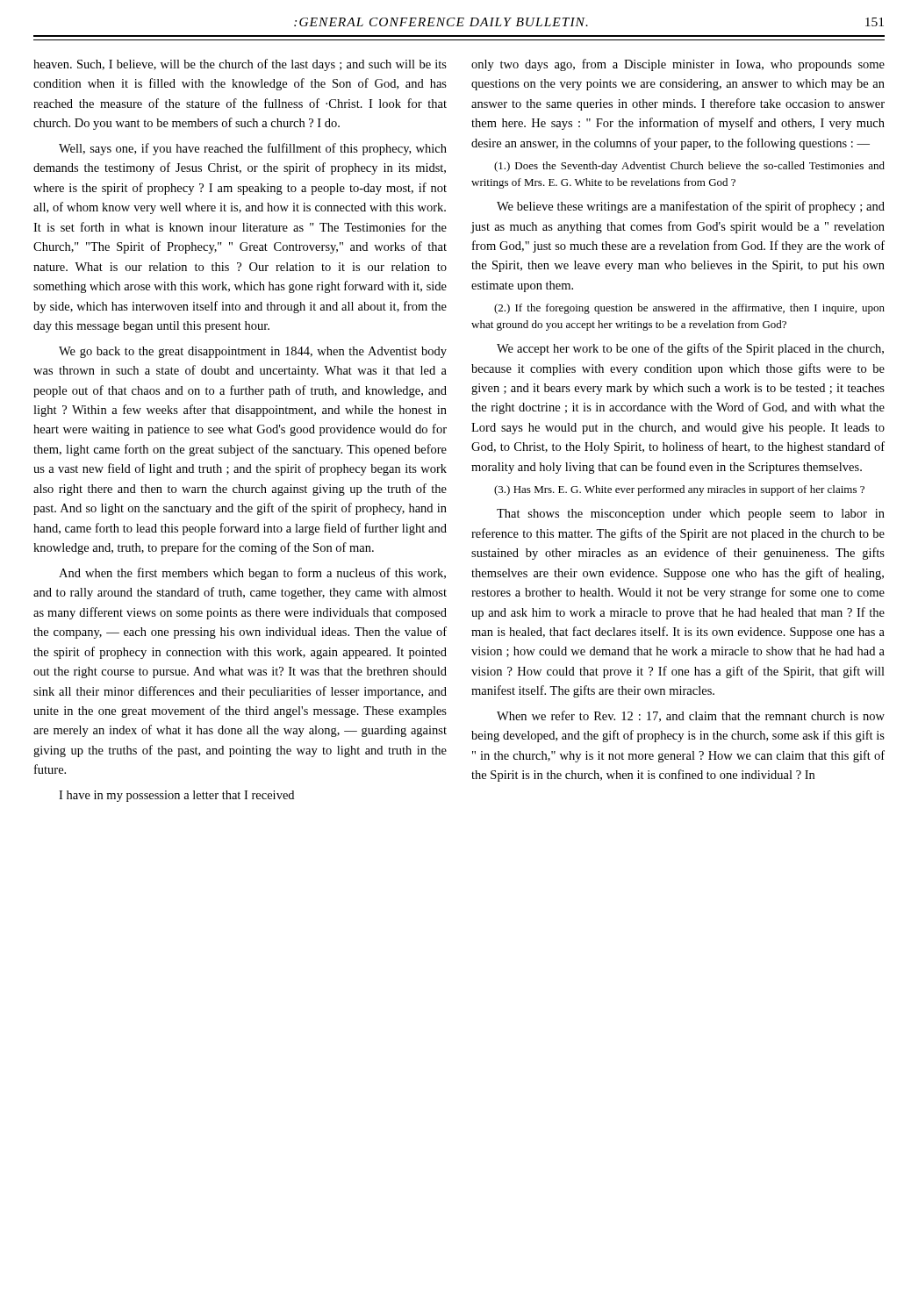The height and width of the screenshot is (1316, 918).
Task: Point to the block beginning "heaven. Such, I believe, will"
Action: point(240,430)
